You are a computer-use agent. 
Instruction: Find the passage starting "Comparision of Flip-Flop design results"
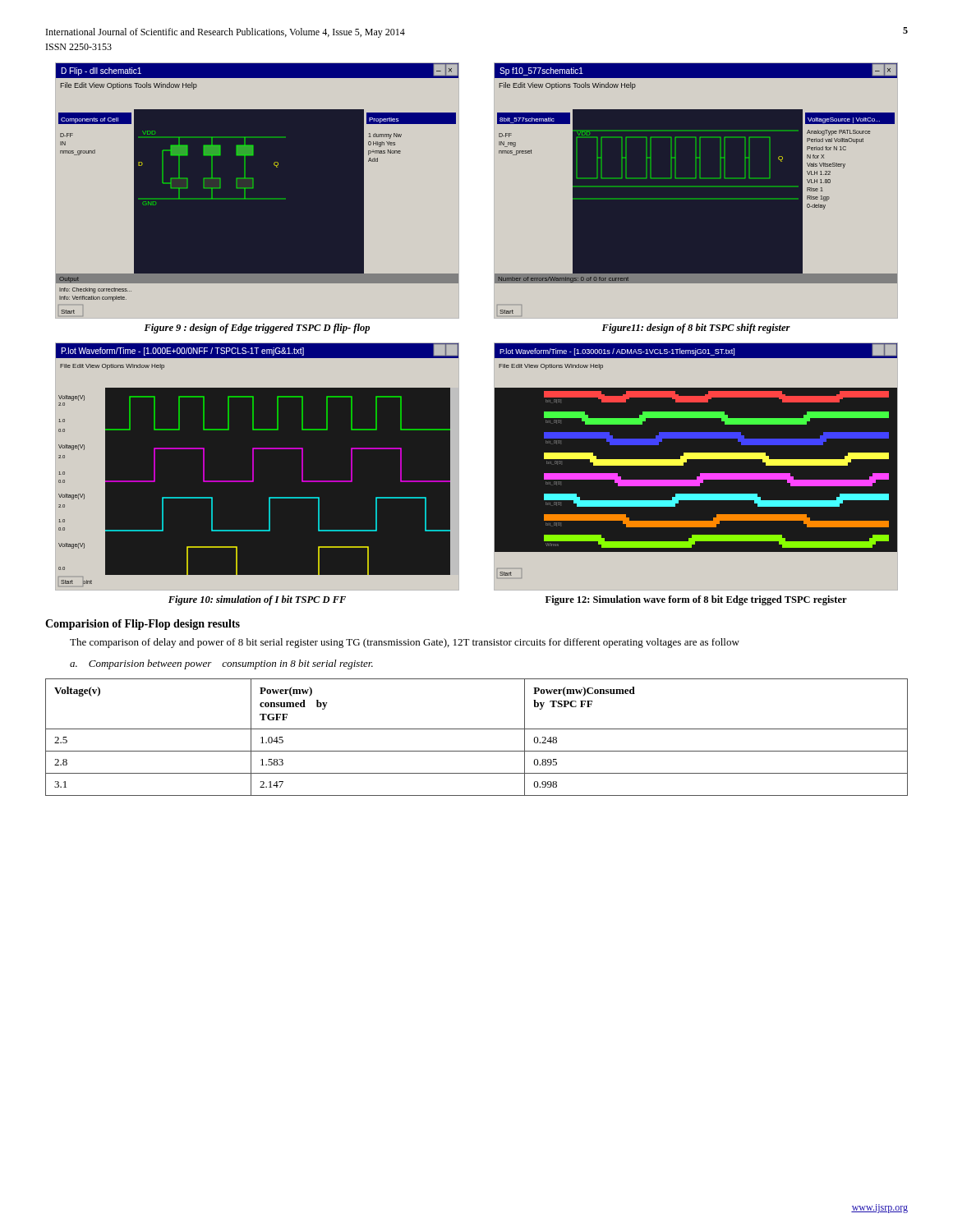(x=143, y=624)
